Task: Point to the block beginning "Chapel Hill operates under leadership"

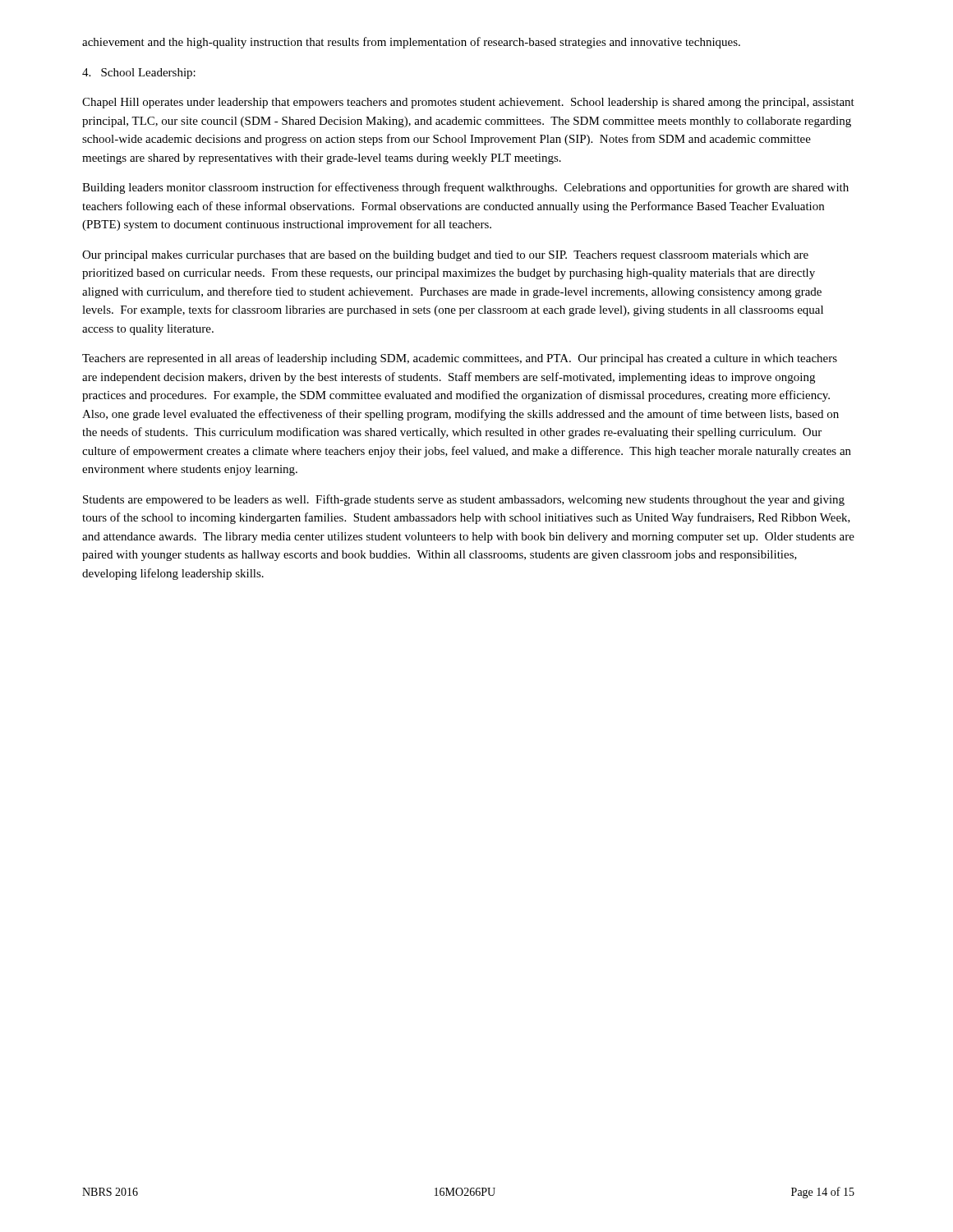Action: 468,130
